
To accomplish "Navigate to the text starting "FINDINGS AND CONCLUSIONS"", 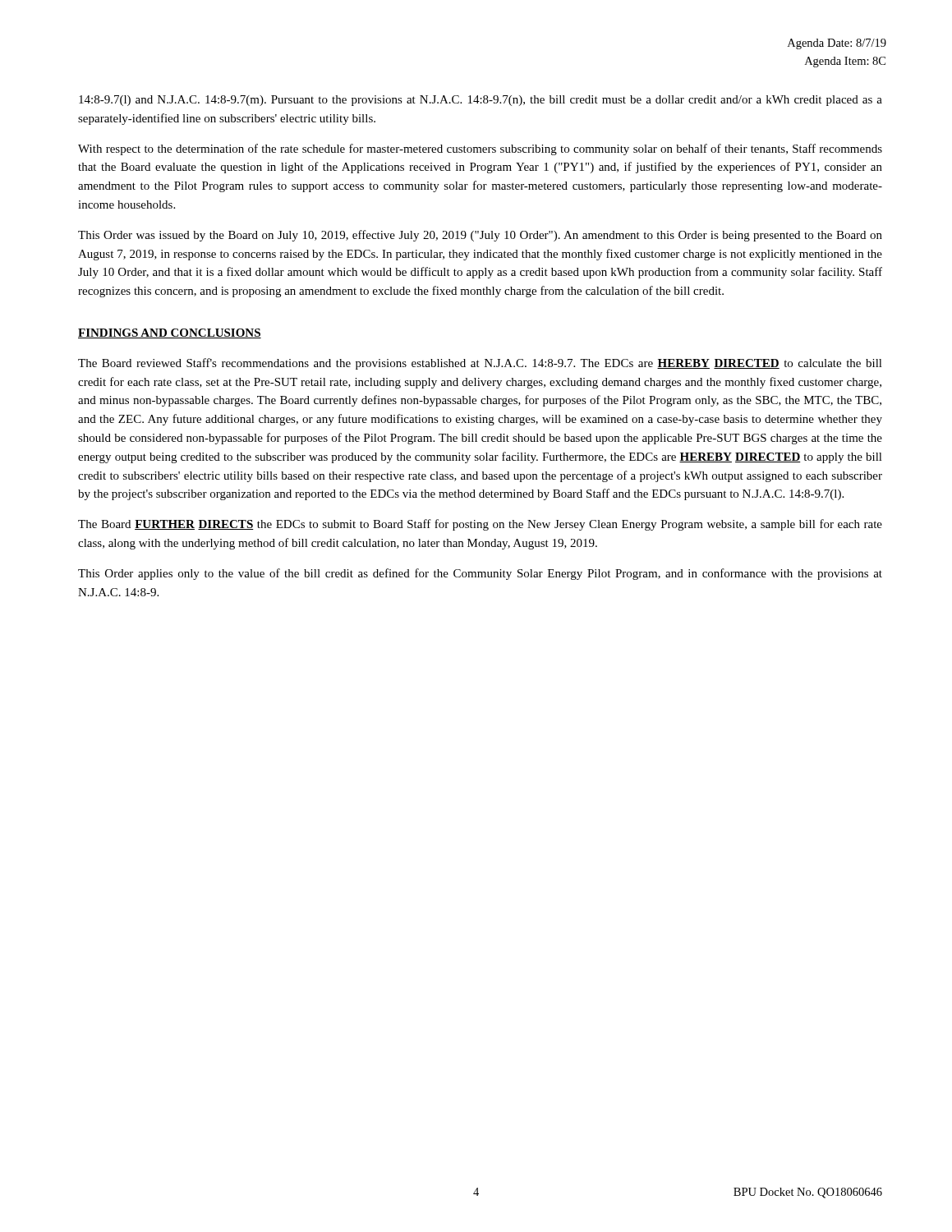I will point(169,333).
